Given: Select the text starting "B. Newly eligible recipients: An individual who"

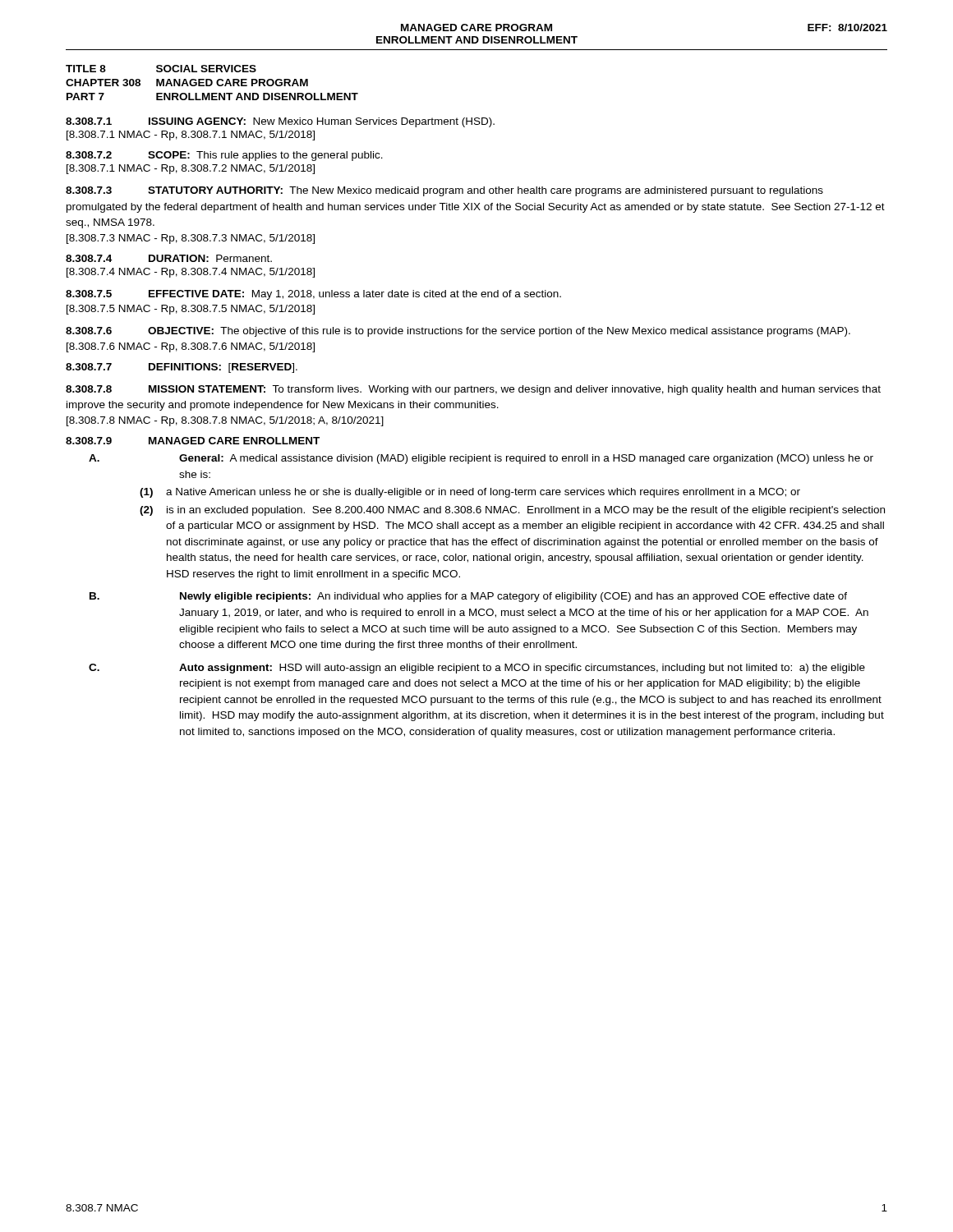Looking at the screenshot, I should click(x=476, y=621).
